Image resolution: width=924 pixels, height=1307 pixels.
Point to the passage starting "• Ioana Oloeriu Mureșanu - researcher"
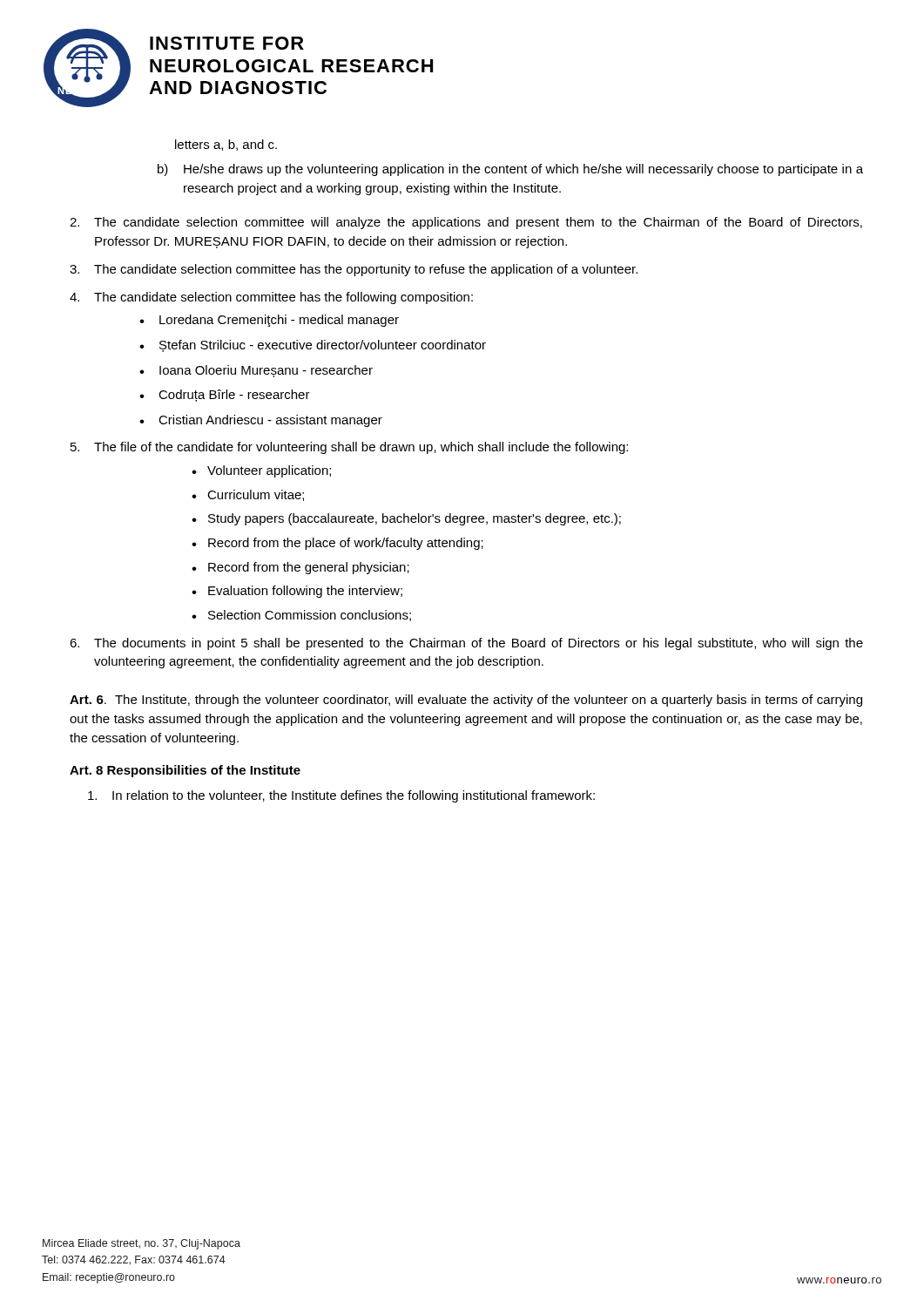256,372
